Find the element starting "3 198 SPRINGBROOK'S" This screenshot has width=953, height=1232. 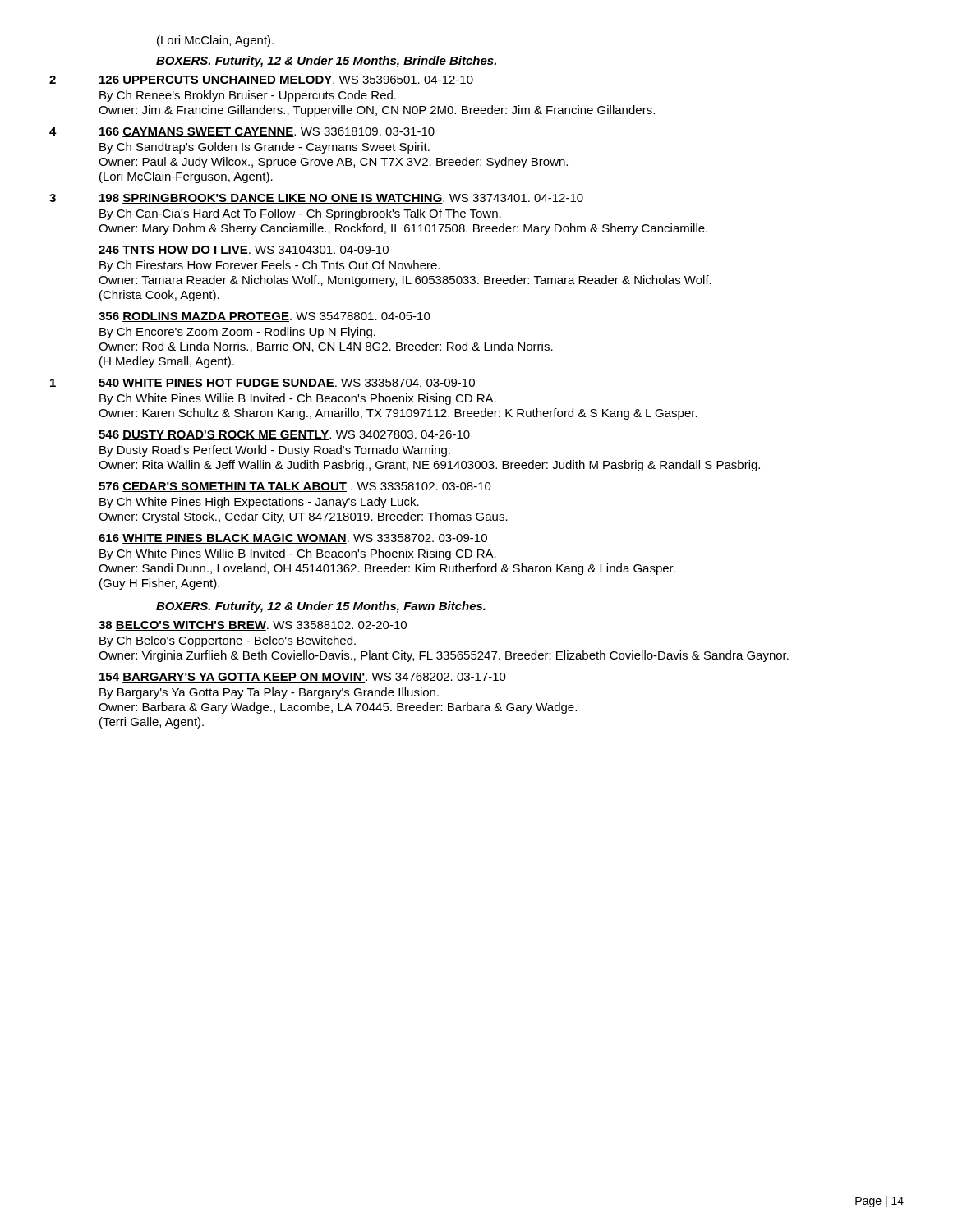point(476,213)
